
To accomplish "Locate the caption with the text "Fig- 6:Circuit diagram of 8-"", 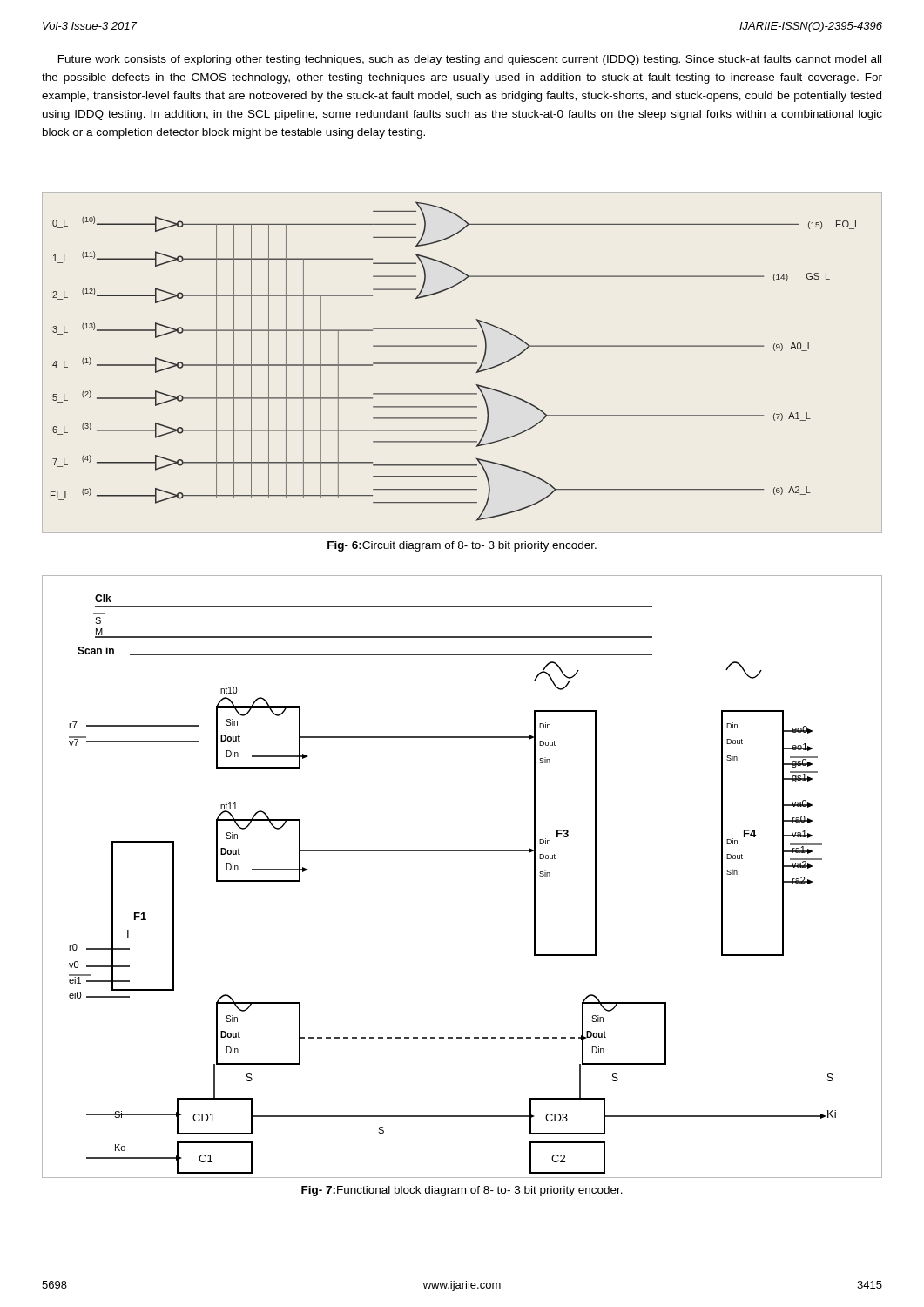I will click(x=462, y=545).
